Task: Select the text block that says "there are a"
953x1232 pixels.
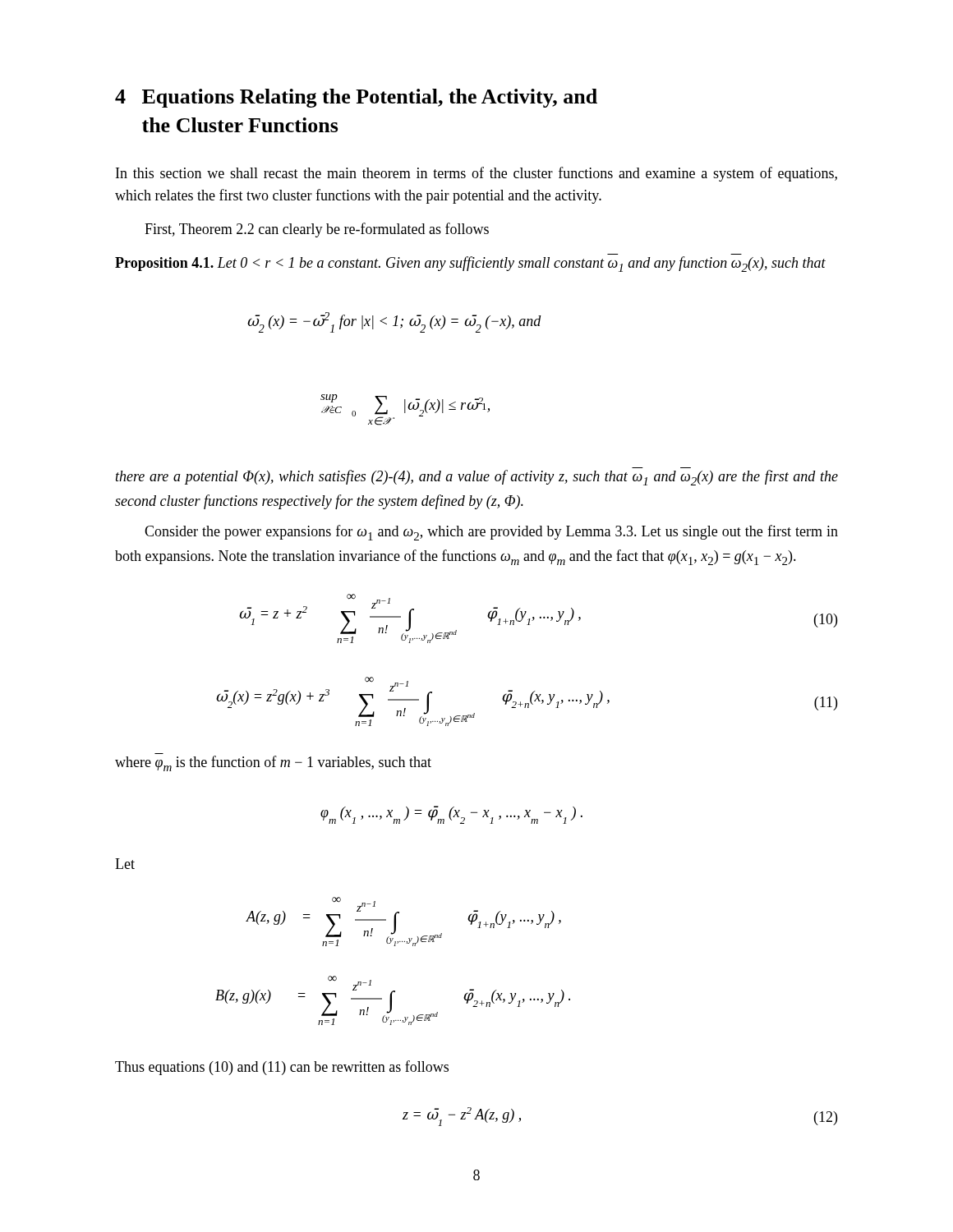Action: click(x=476, y=489)
